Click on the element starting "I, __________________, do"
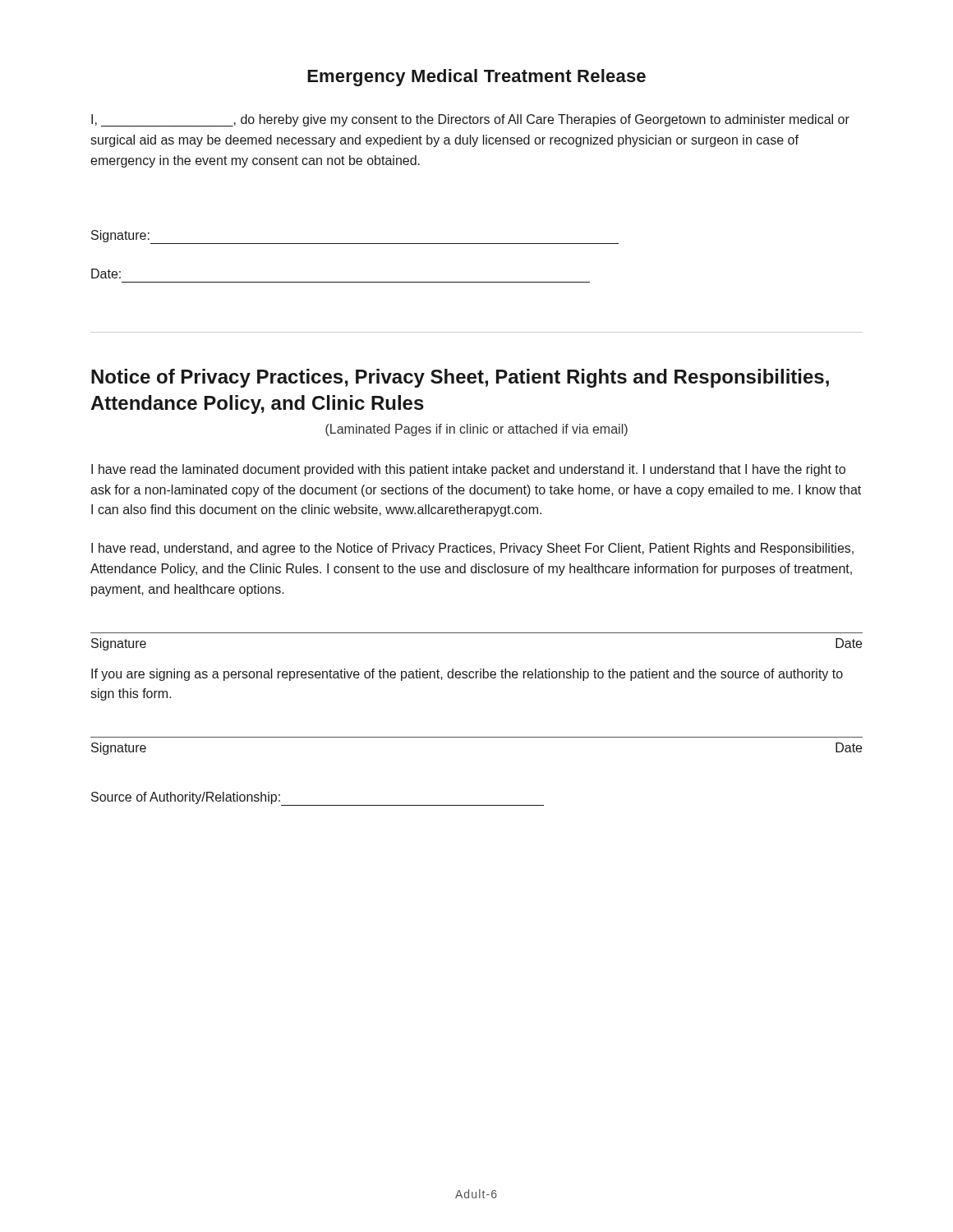The image size is (953, 1232). click(x=470, y=140)
